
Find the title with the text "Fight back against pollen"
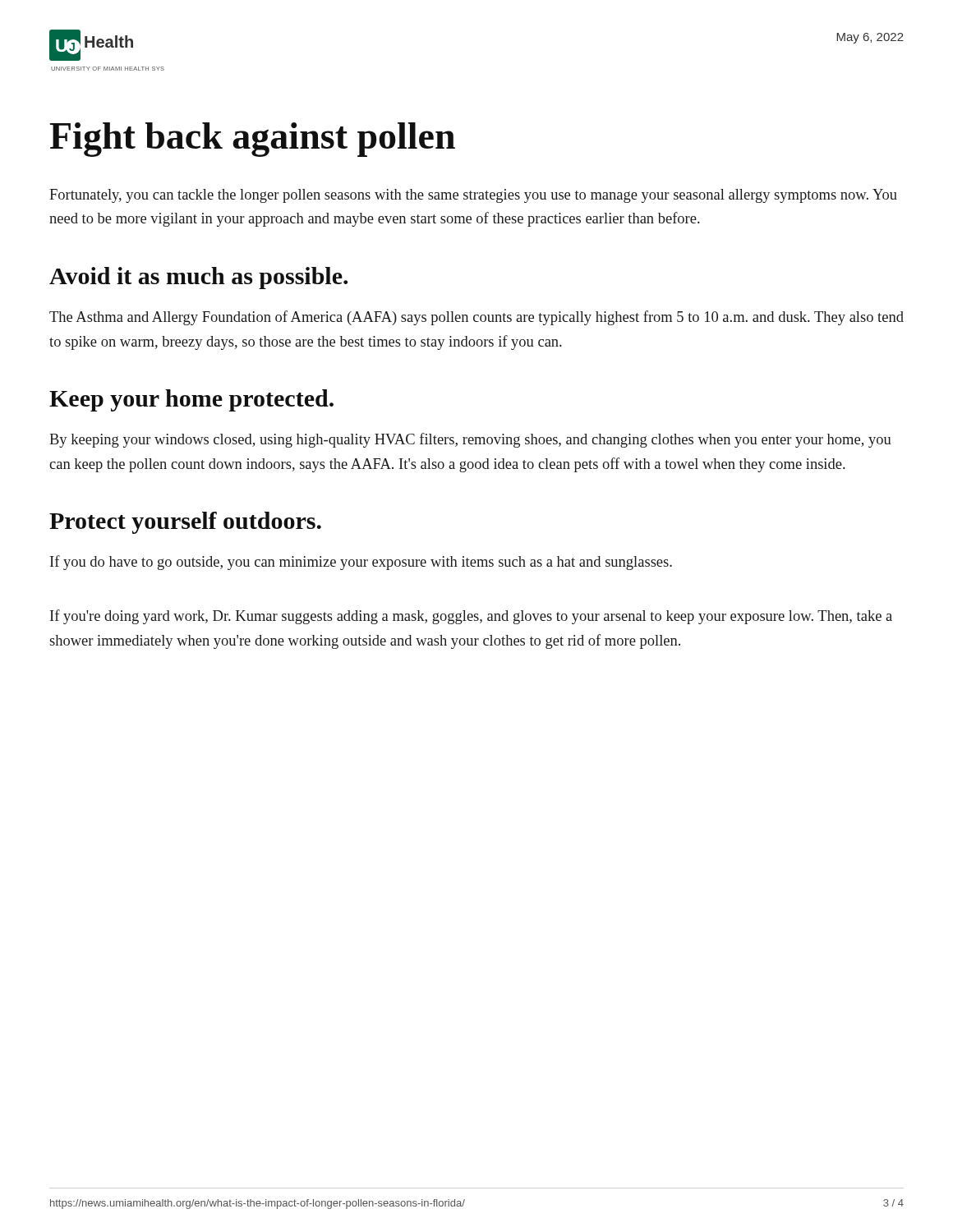(252, 140)
